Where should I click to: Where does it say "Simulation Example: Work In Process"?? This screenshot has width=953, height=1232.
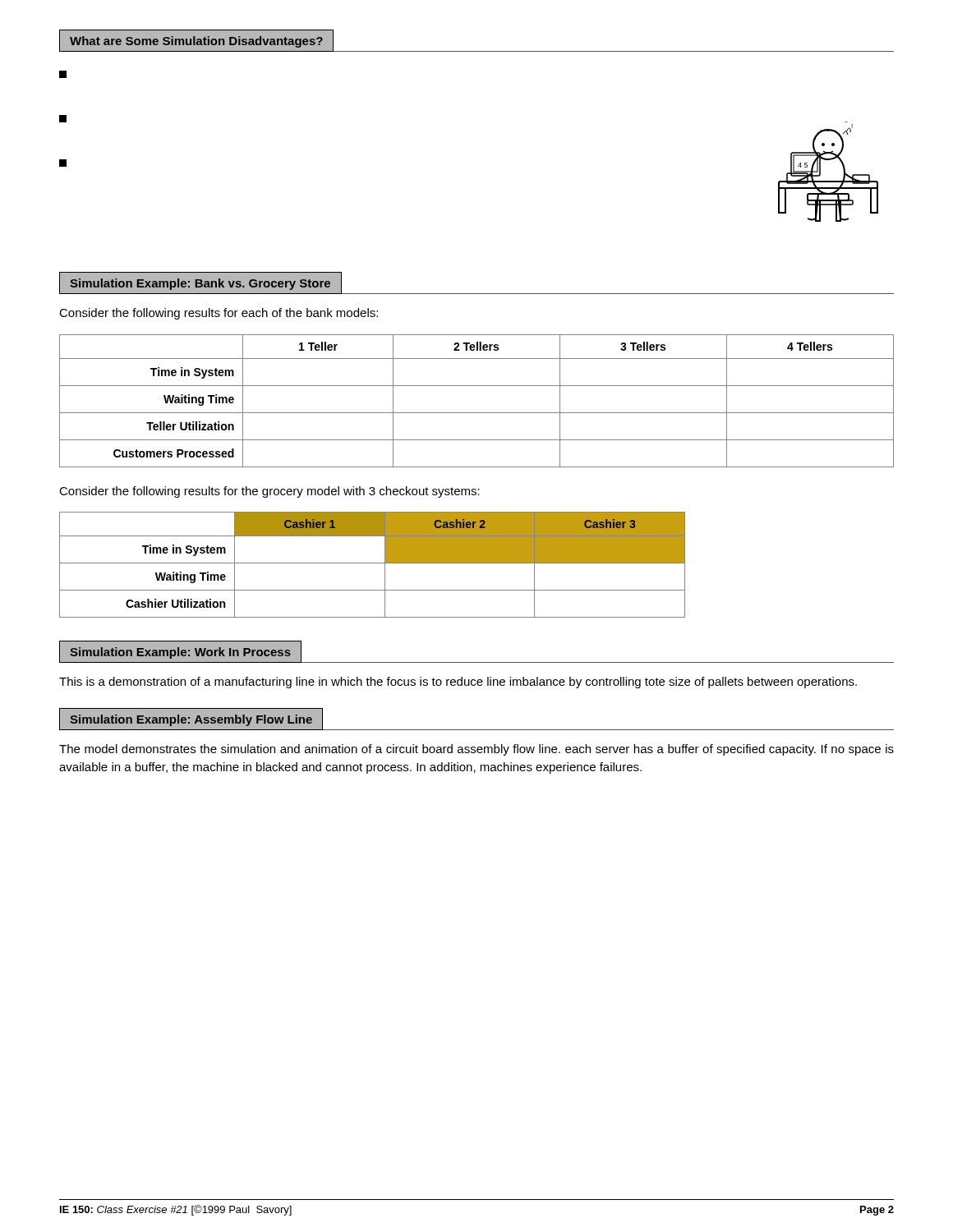pyautogui.click(x=476, y=652)
